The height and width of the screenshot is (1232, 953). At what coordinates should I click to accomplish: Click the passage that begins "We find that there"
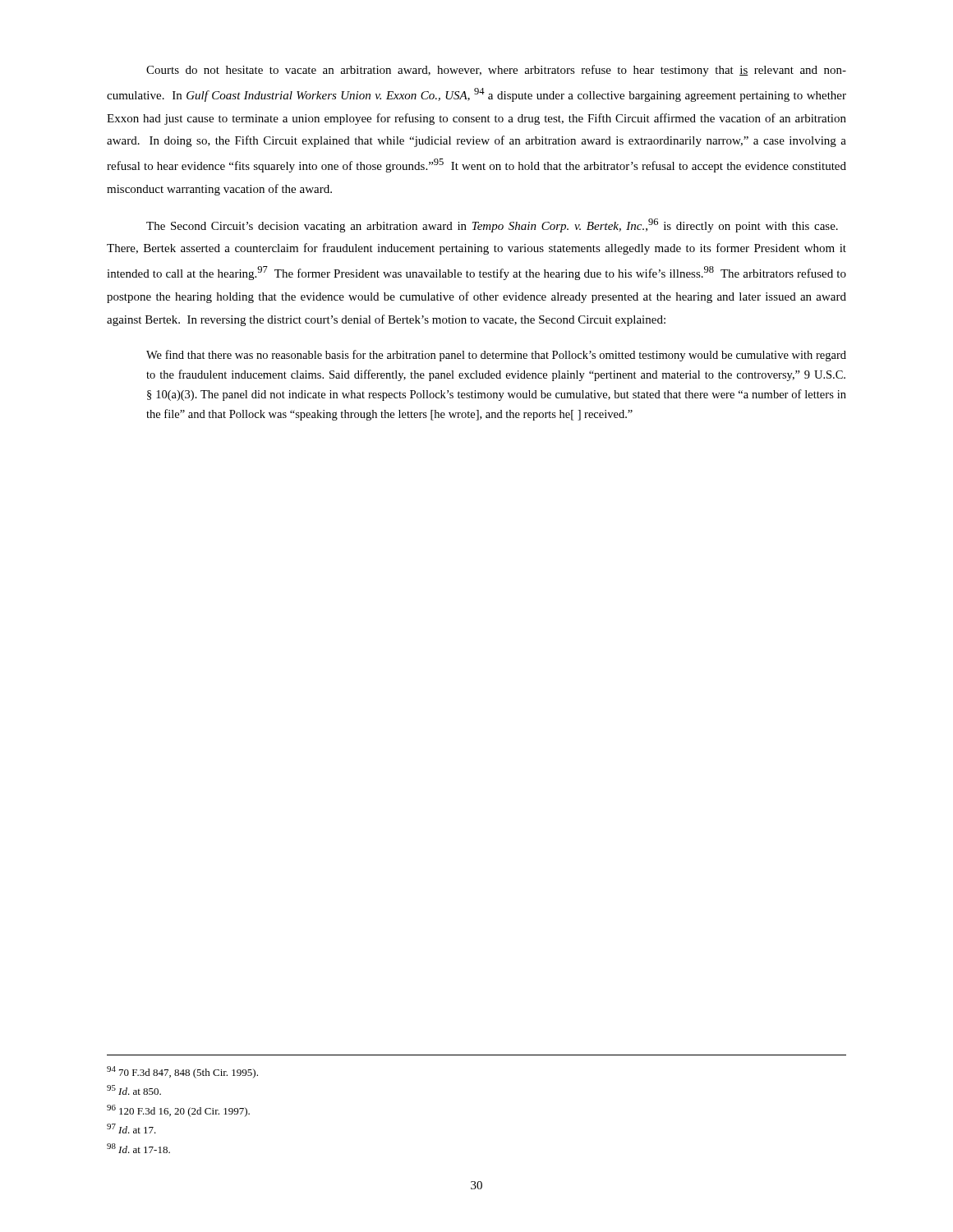[x=496, y=384]
